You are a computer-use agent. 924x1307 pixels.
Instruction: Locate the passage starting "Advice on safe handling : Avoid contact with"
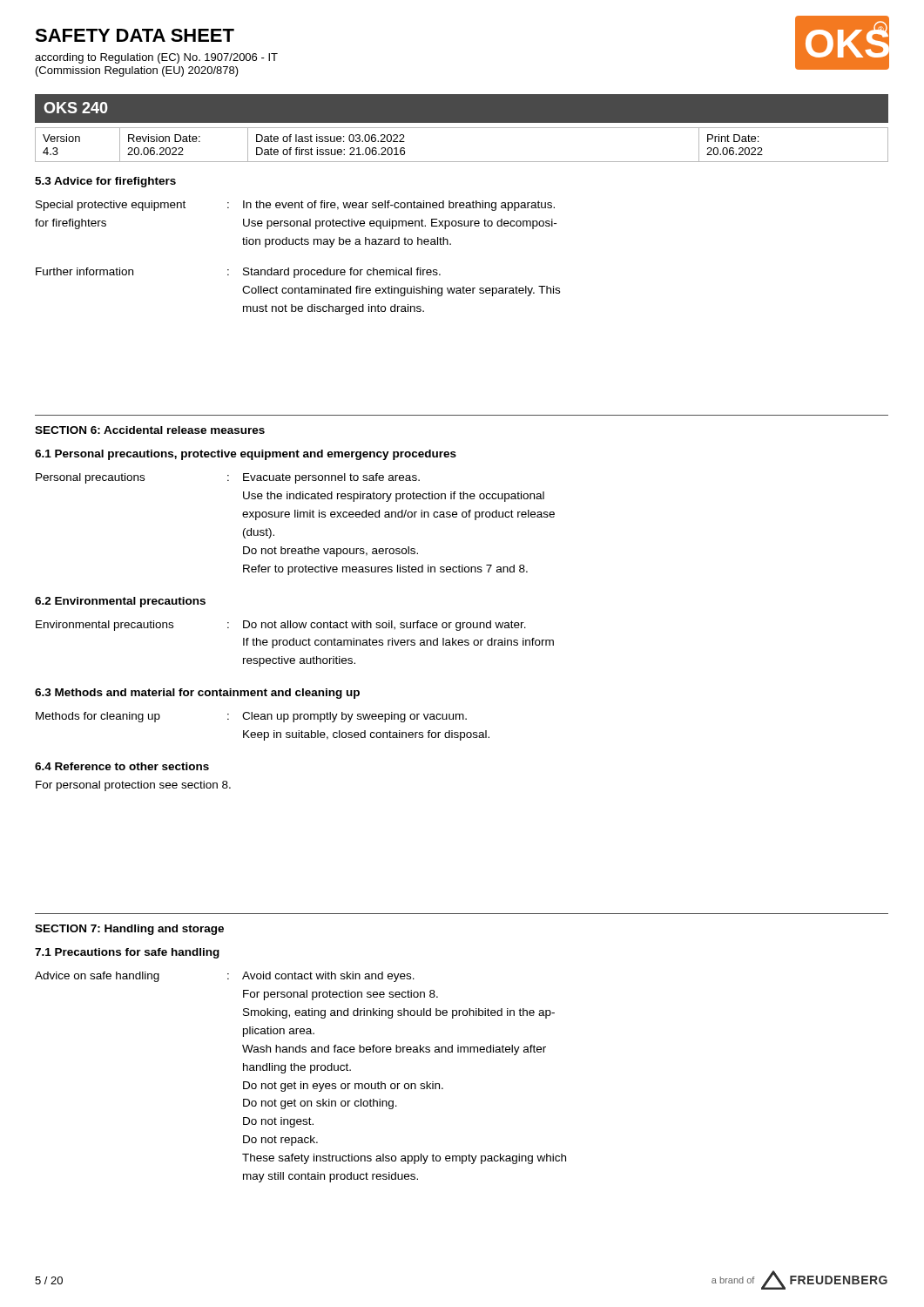tap(225, 977)
